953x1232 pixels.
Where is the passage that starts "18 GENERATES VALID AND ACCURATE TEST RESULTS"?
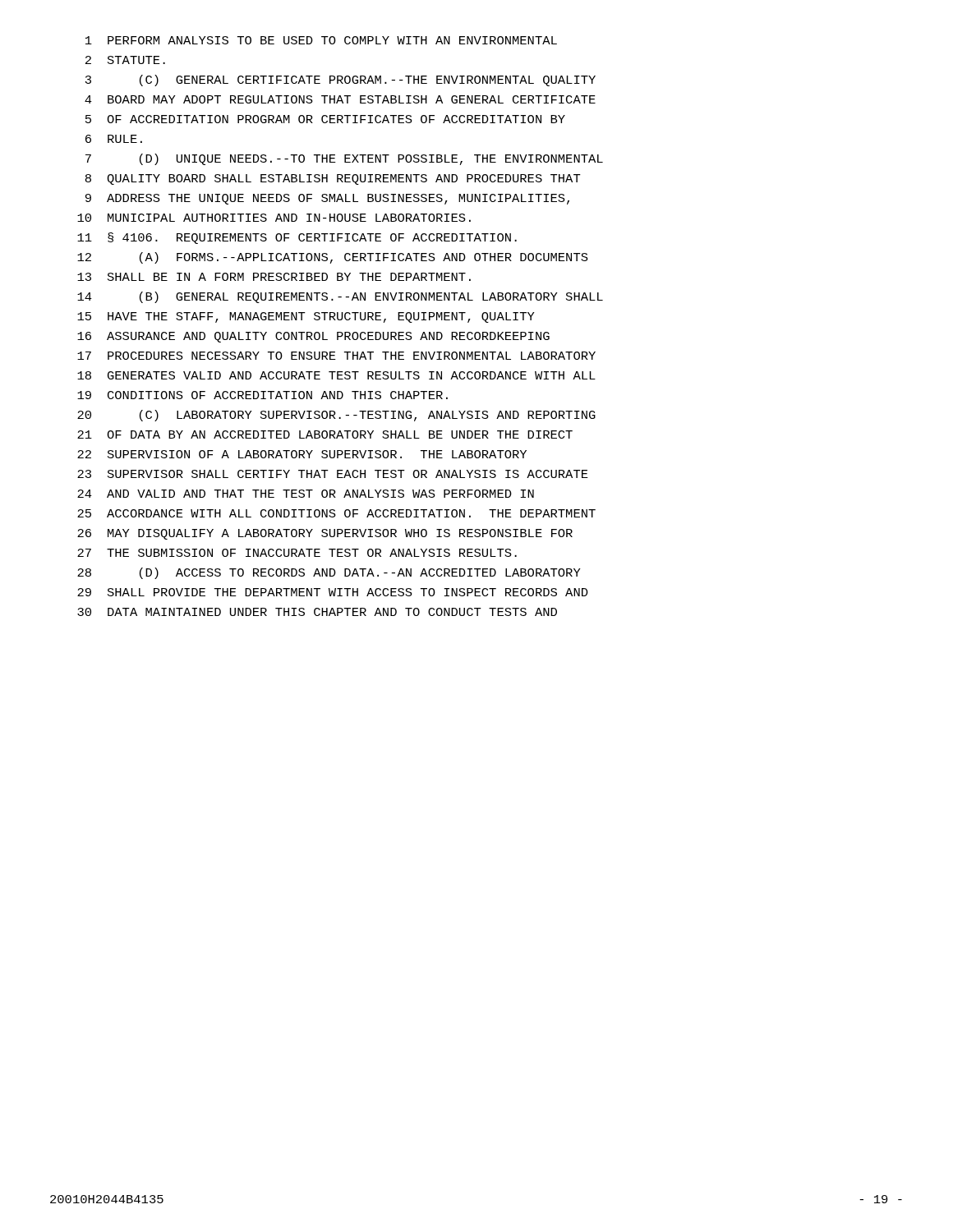pos(476,376)
